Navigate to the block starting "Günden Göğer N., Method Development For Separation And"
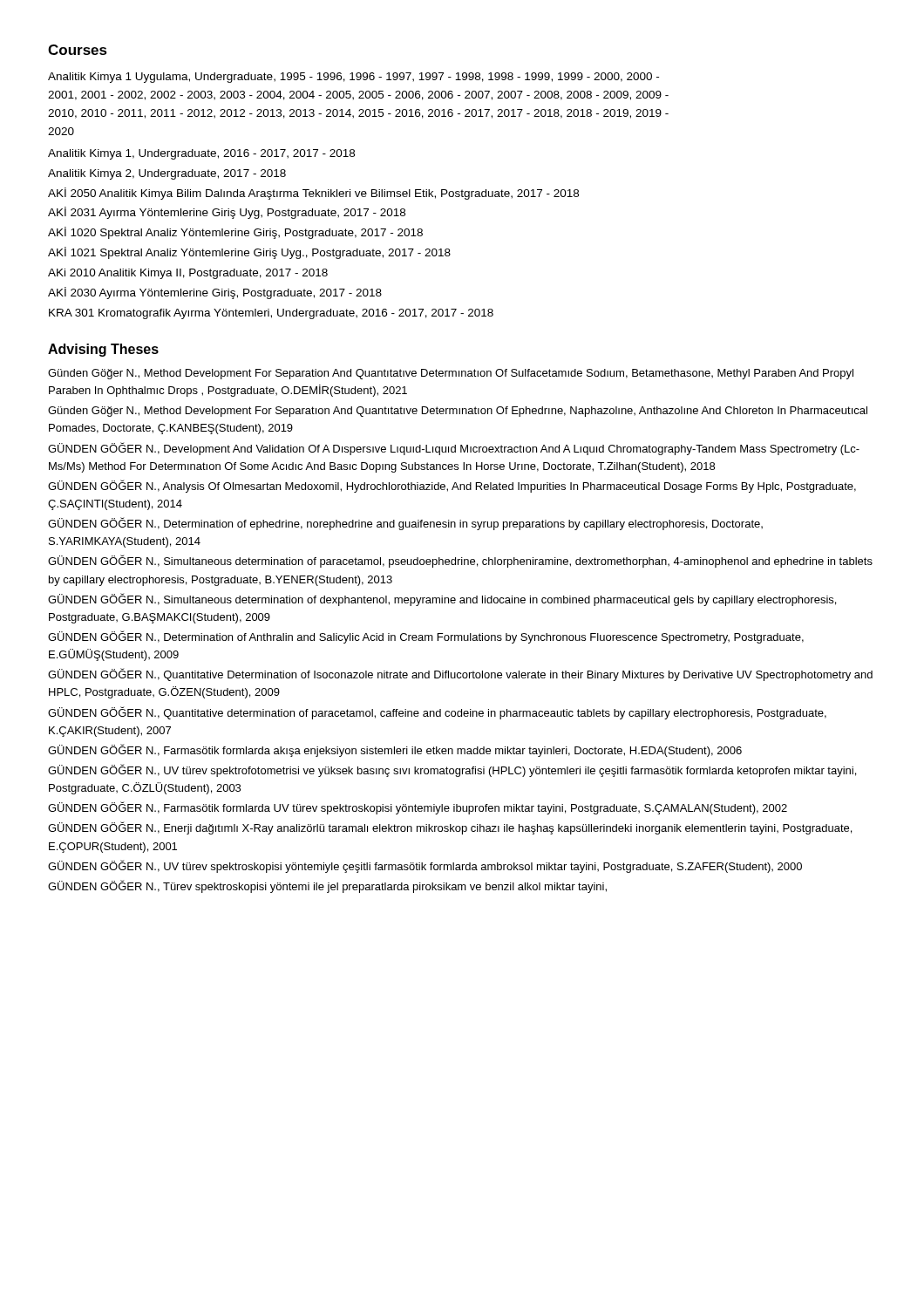Image resolution: width=924 pixels, height=1308 pixels. pyautogui.click(x=451, y=382)
